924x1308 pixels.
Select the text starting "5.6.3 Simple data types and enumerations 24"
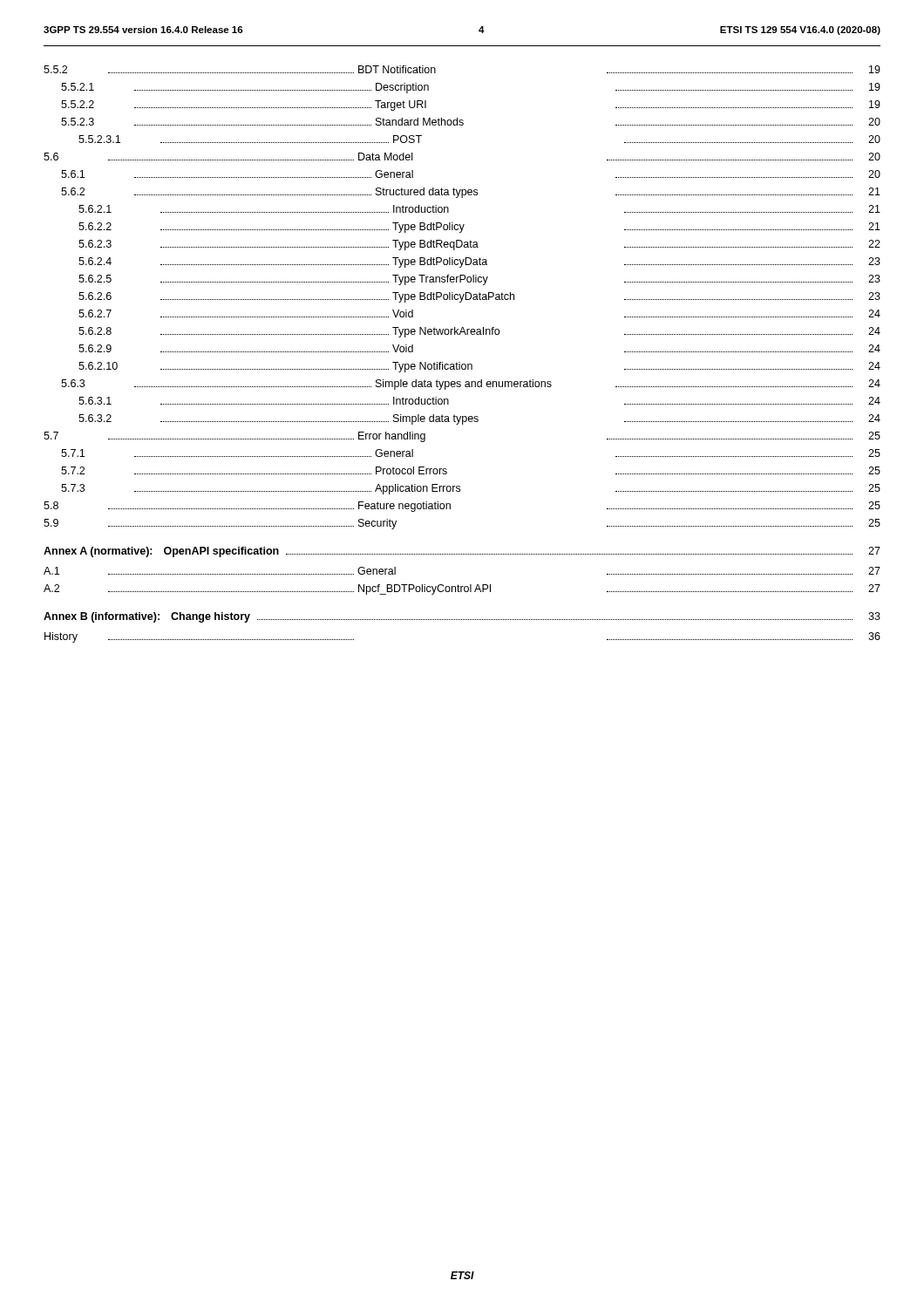click(462, 384)
